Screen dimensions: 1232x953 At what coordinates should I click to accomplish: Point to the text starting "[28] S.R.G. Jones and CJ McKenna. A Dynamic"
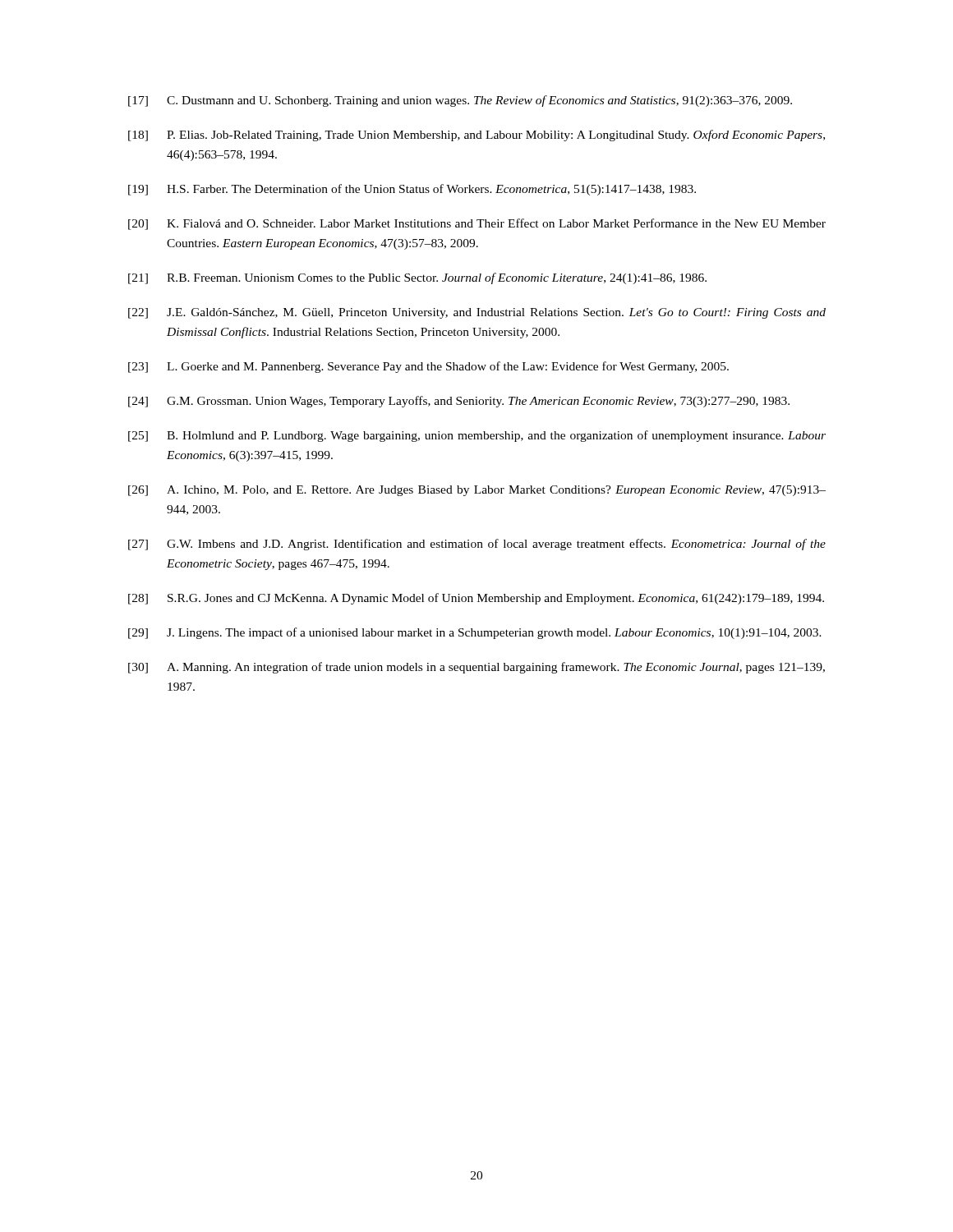click(x=476, y=598)
